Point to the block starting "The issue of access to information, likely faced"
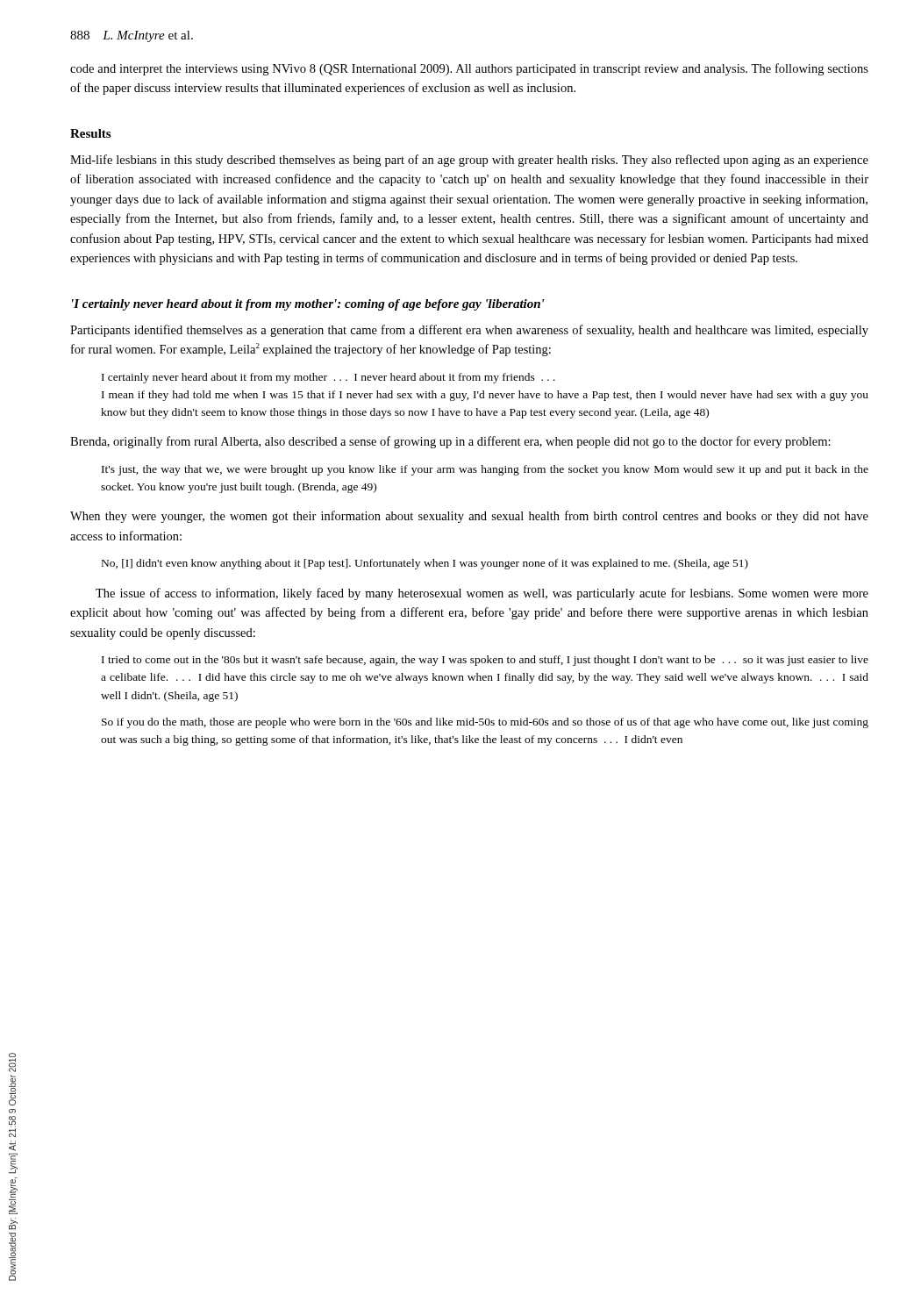This screenshot has width=921, height=1316. coord(469,612)
